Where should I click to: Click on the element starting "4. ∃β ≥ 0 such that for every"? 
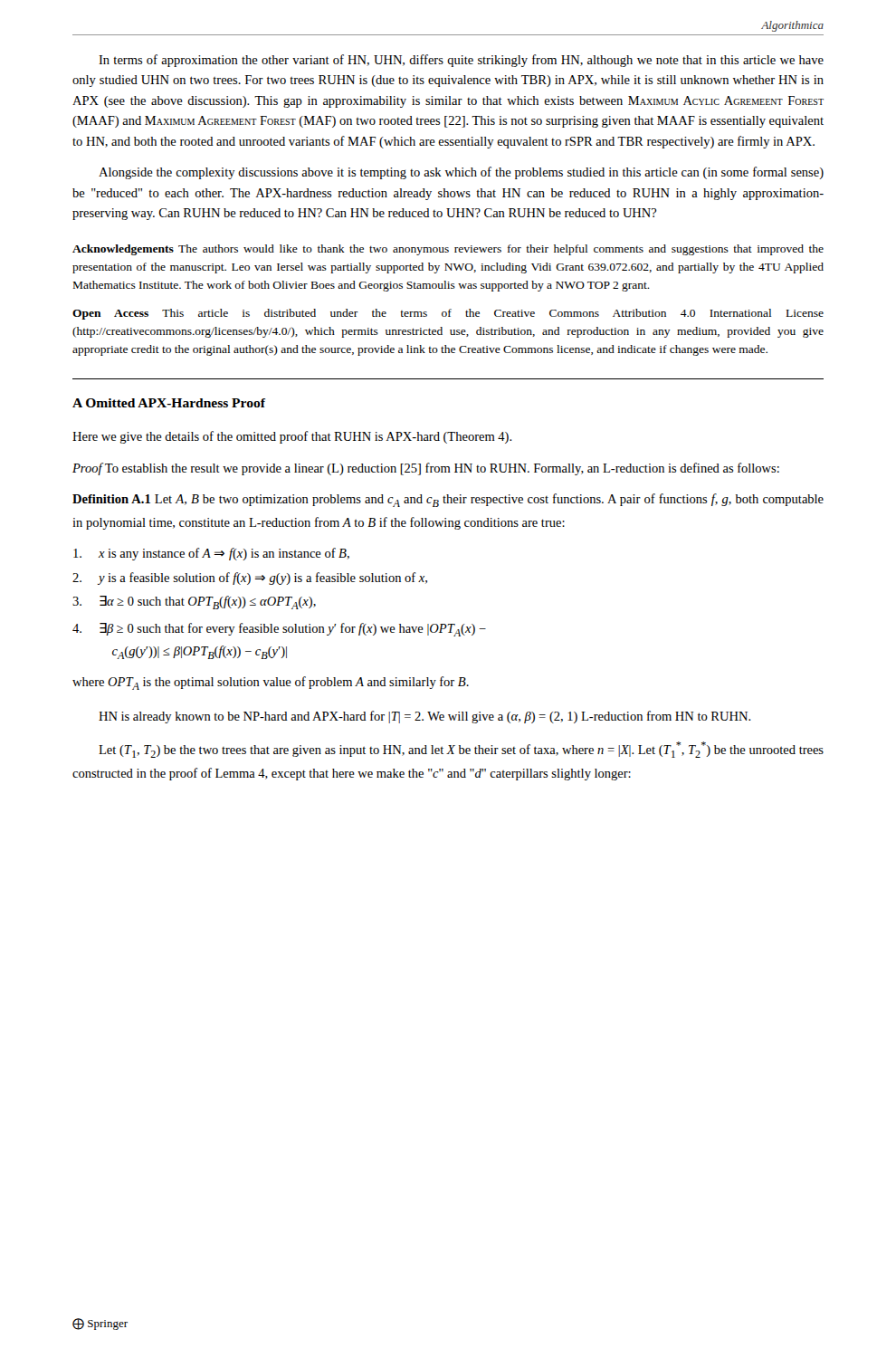[448, 641]
